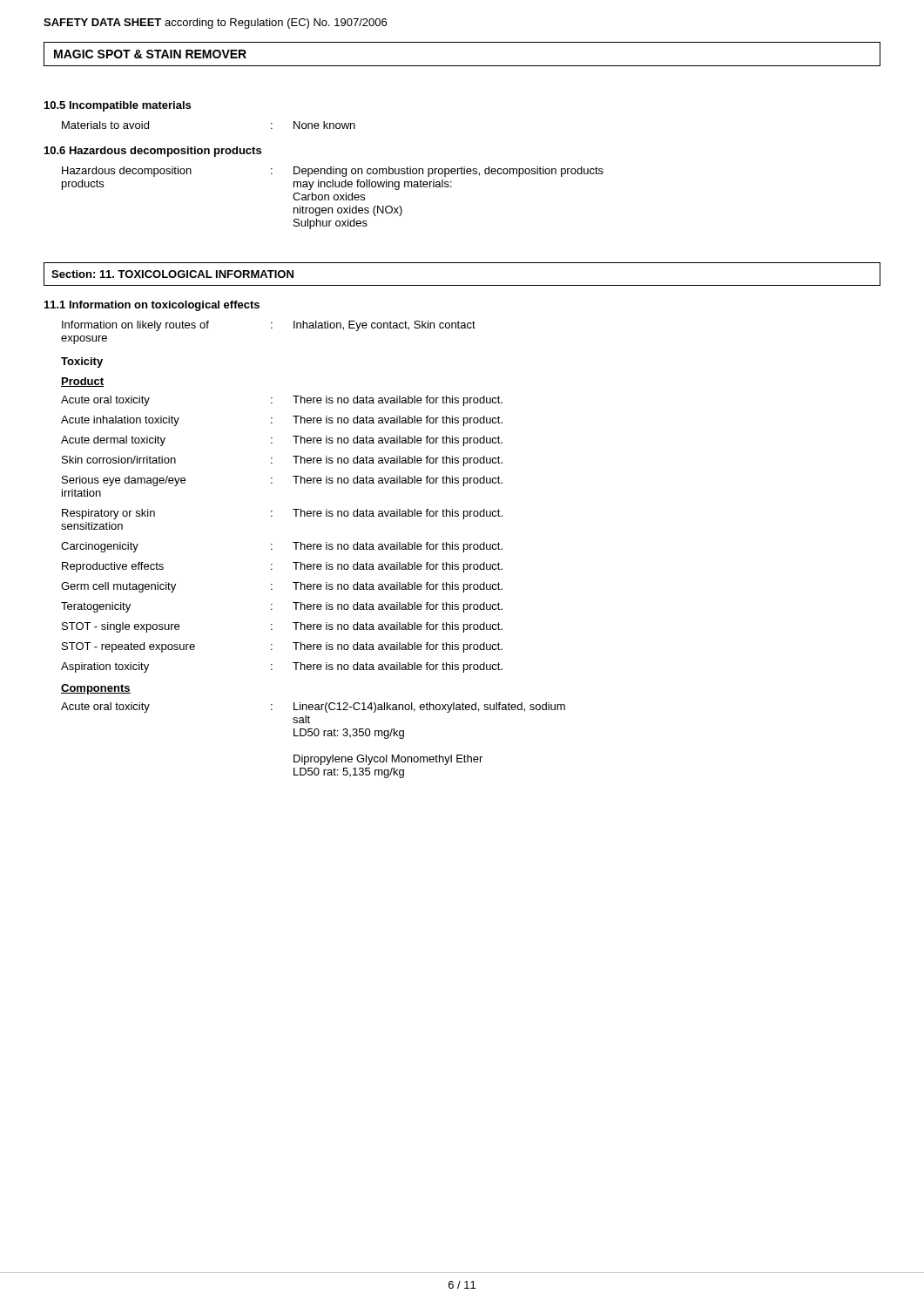Click on the region starting "Teratogenicity : There is no"
Screen dimensions: 1307x924
click(471, 606)
